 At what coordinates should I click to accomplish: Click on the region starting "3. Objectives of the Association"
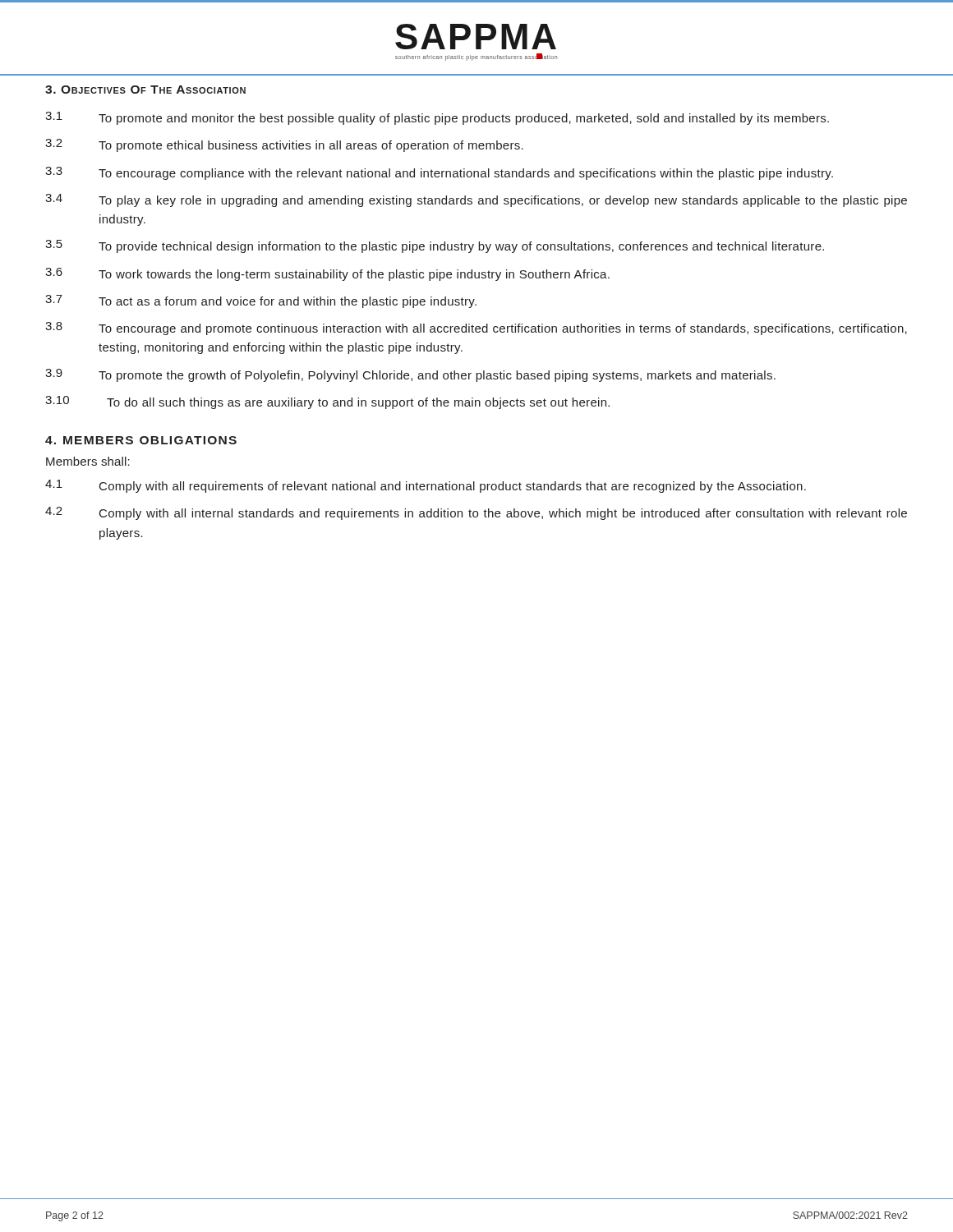[x=146, y=89]
